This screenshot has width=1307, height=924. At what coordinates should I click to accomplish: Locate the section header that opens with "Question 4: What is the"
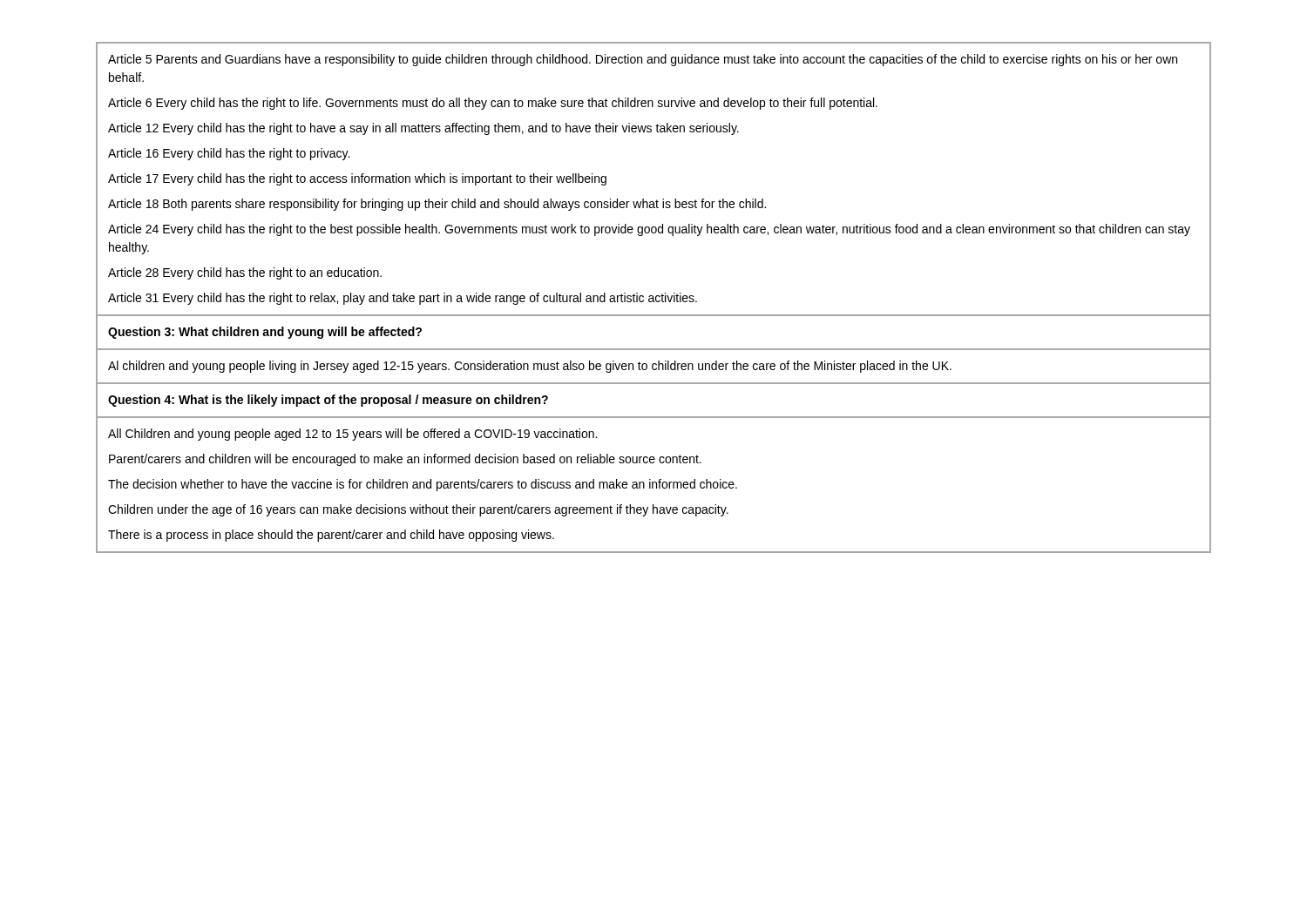328,400
